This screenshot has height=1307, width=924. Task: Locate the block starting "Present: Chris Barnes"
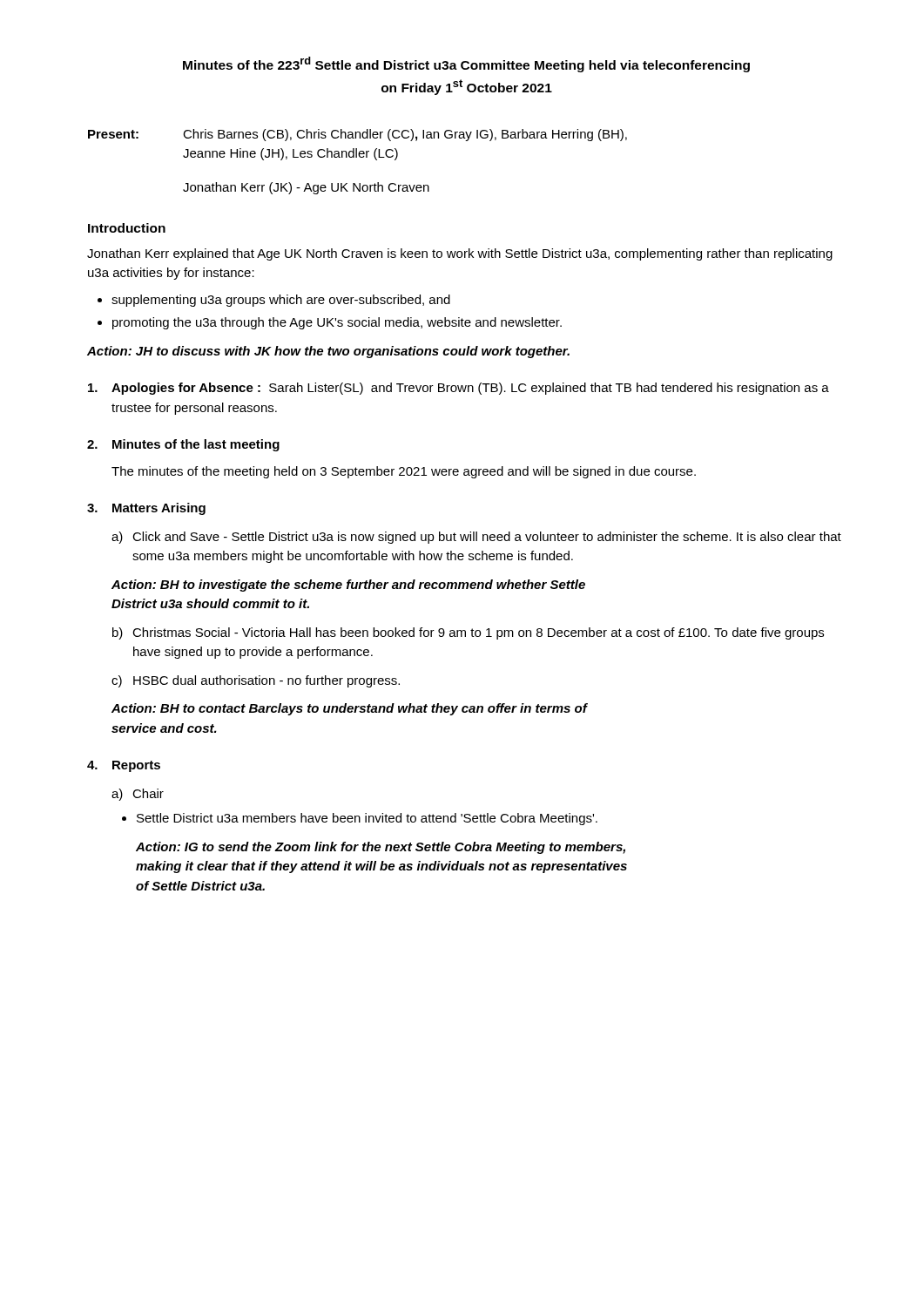pyautogui.click(x=357, y=135)
